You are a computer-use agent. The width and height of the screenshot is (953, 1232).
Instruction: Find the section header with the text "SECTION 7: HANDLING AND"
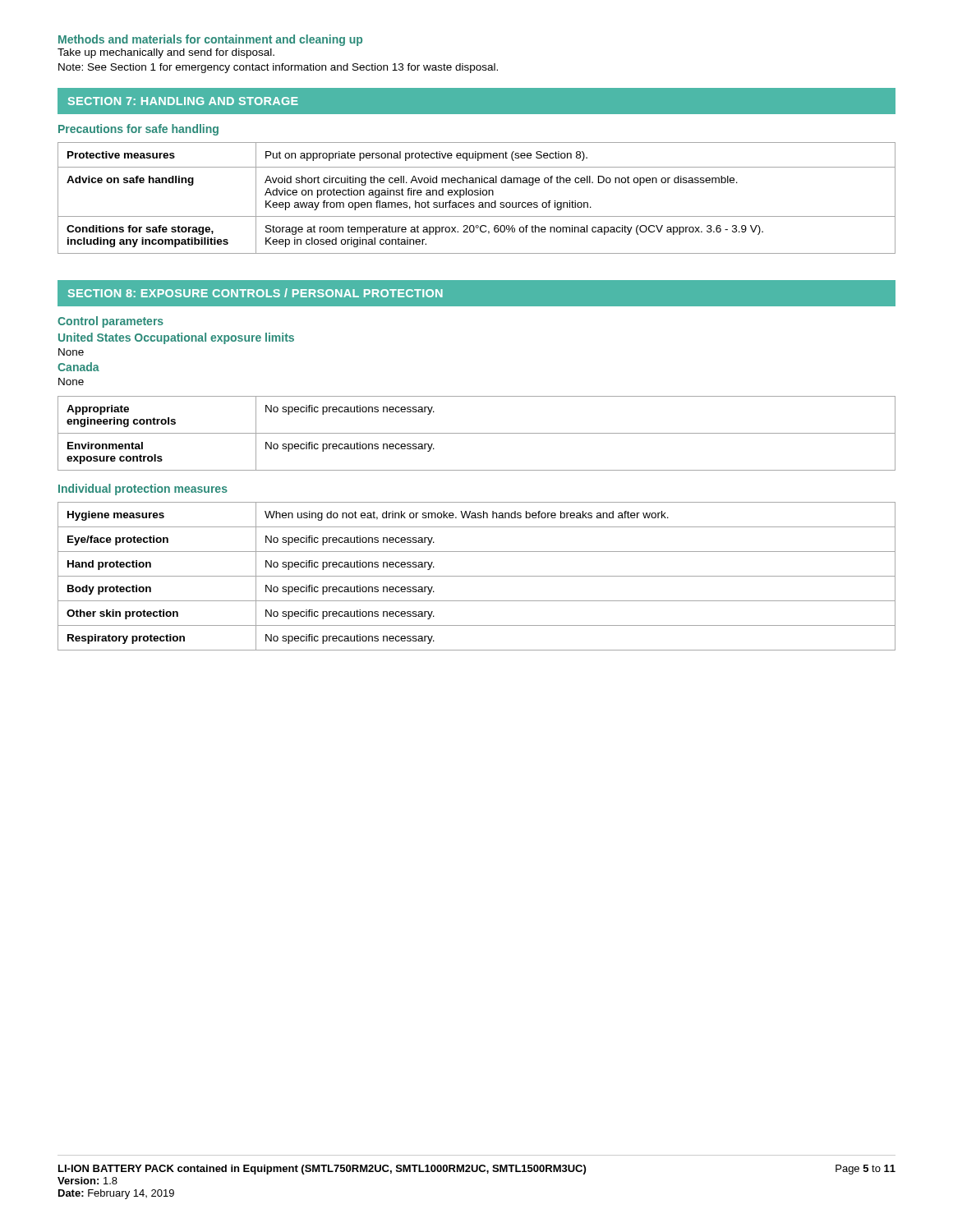(x=183, y=101)
